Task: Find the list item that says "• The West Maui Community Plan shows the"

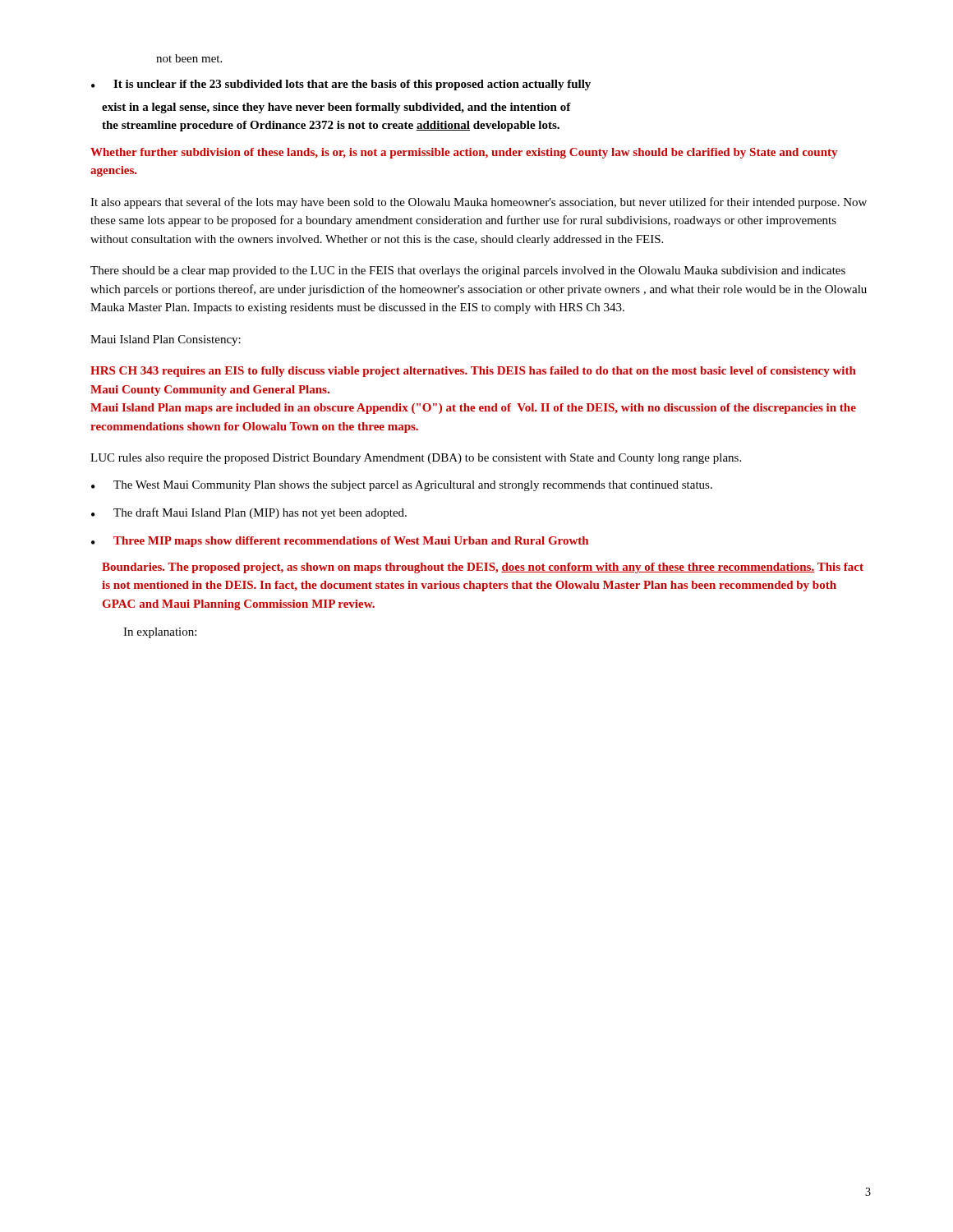Action: click(402, 487)
